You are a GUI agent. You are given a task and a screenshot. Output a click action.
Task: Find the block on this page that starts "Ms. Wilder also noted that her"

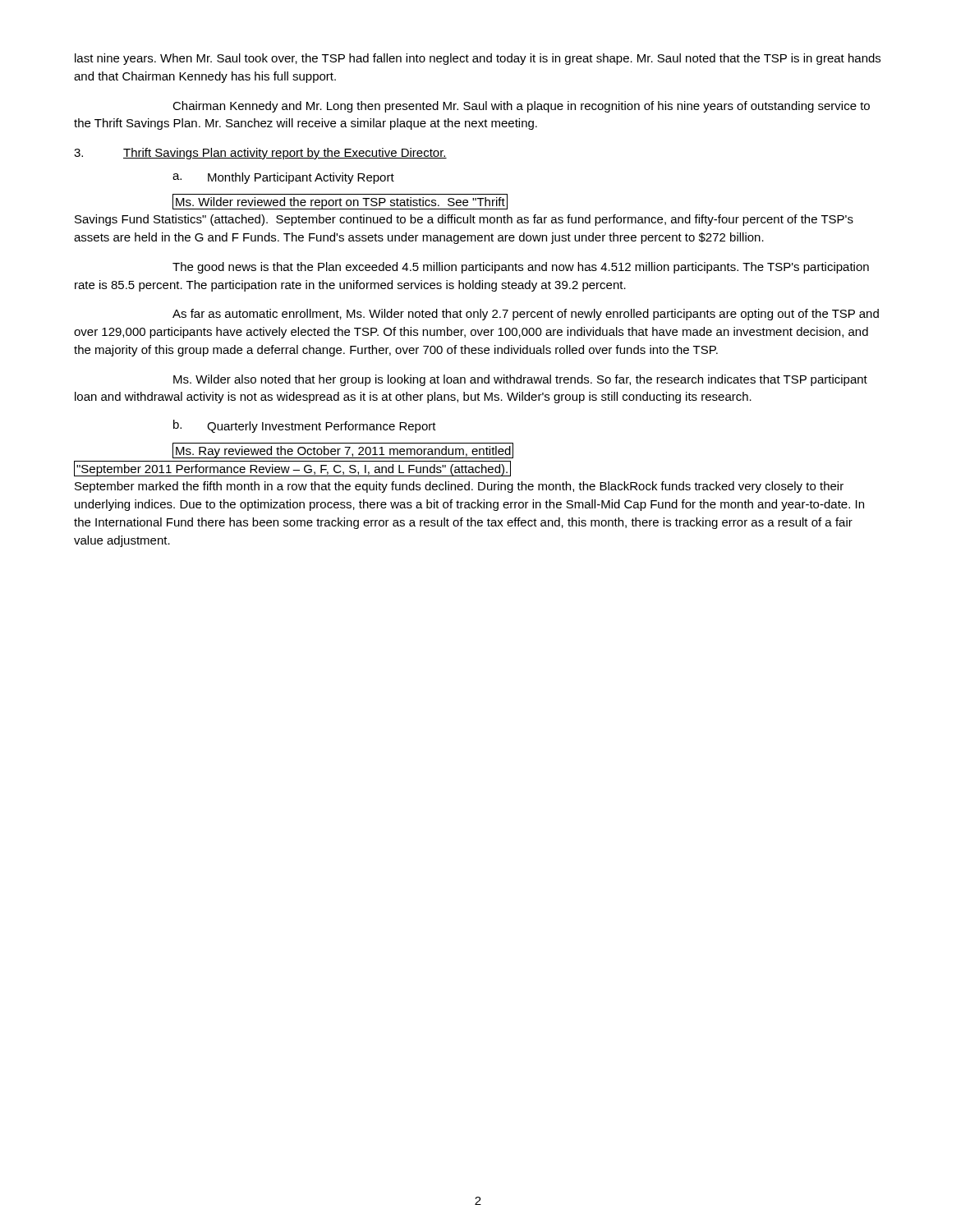(x=470, y=388)
